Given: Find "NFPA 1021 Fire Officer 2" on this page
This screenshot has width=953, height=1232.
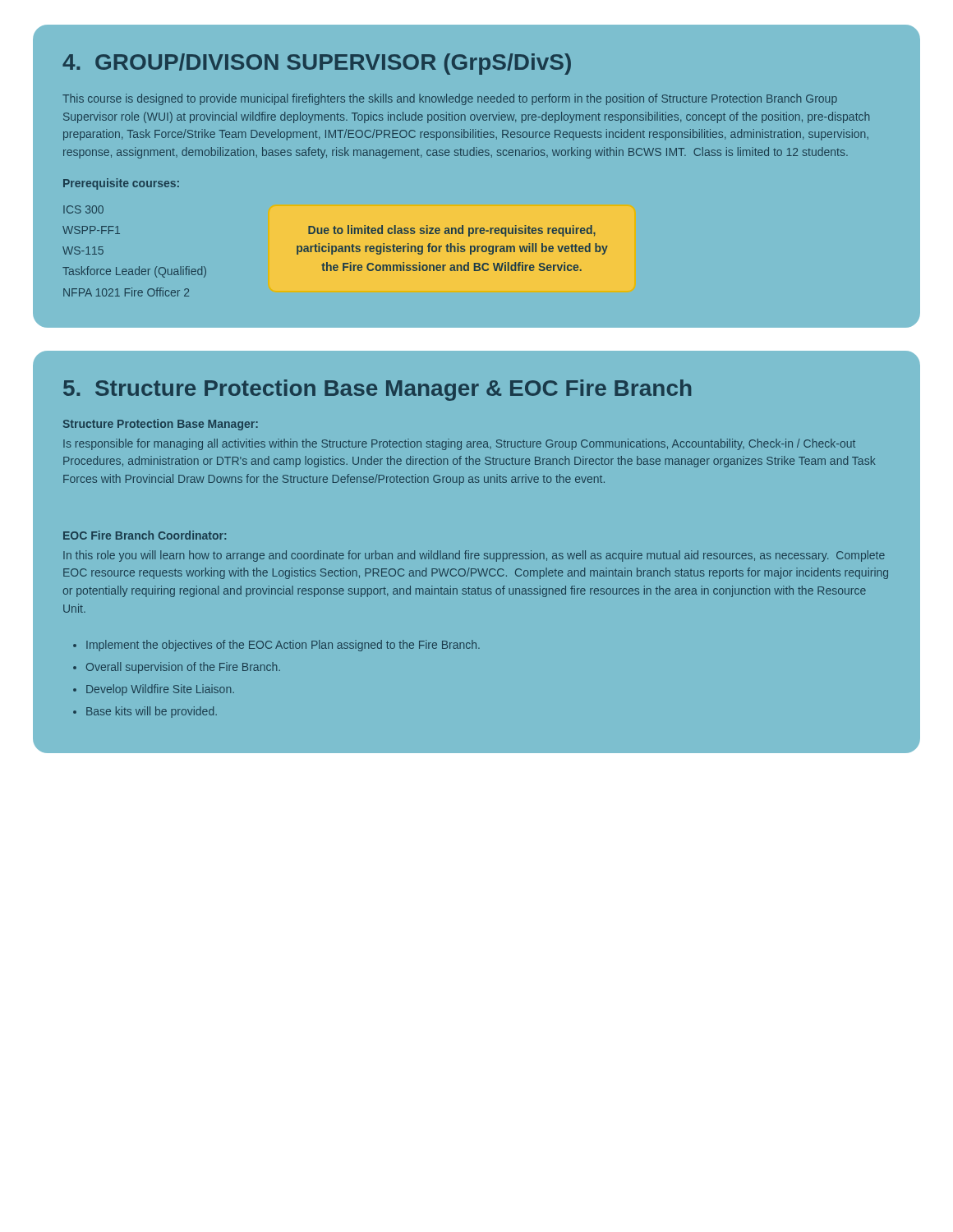Looking at the screenshot, I should coord(126,292).
